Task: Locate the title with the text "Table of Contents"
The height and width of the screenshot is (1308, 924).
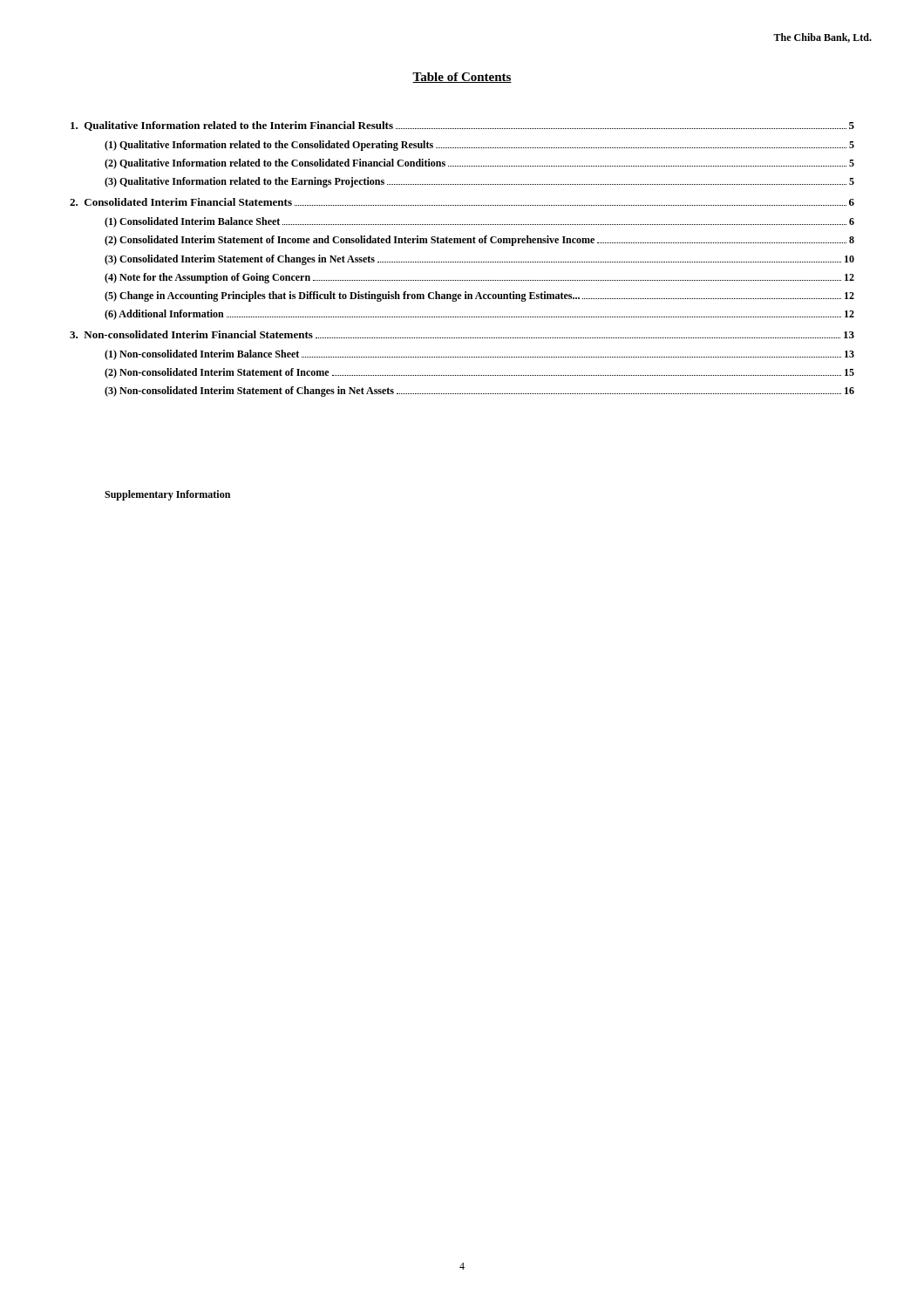Action: coord(462,77)
